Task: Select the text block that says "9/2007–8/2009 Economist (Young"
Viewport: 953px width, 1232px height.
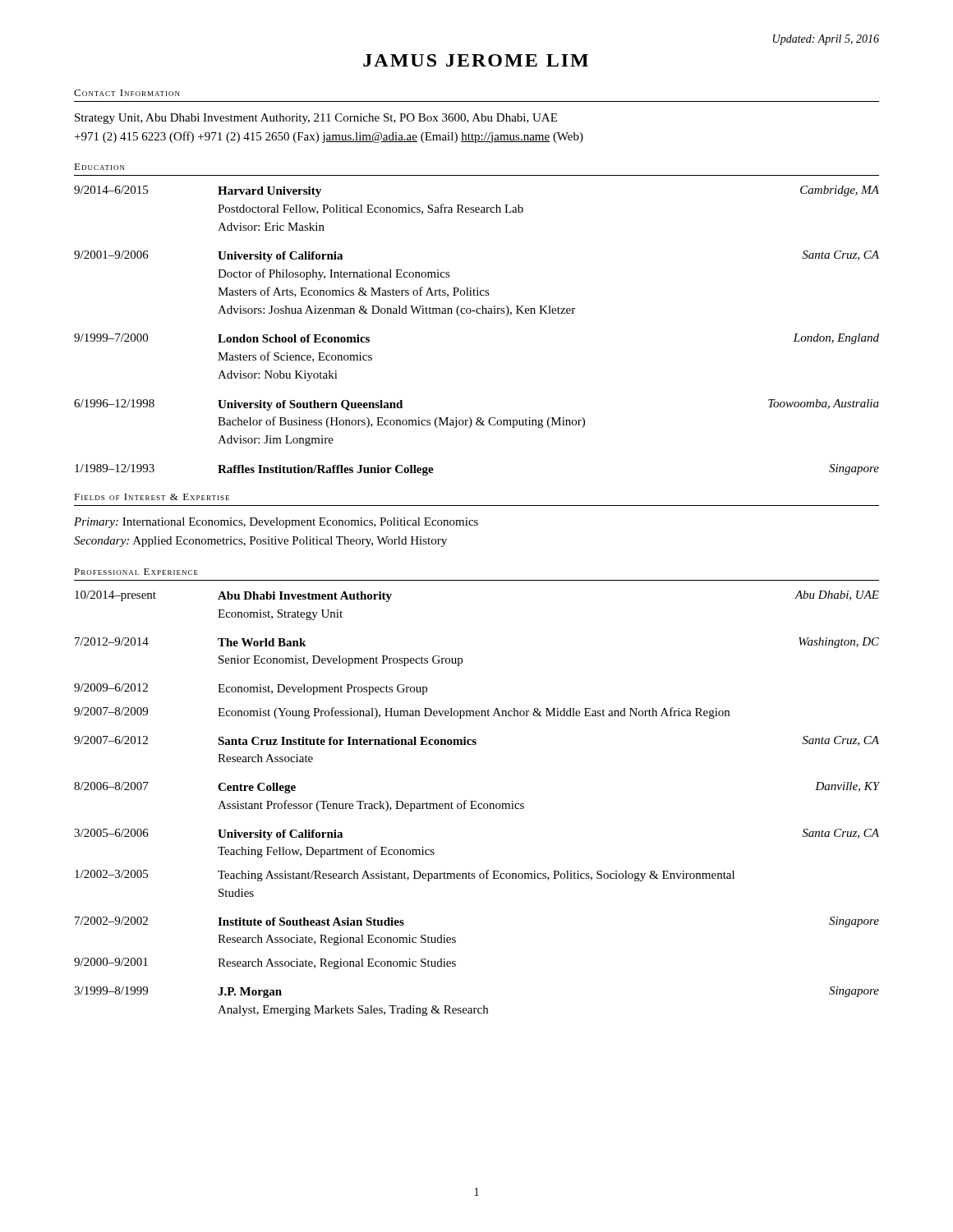Action: click(476, 713)
